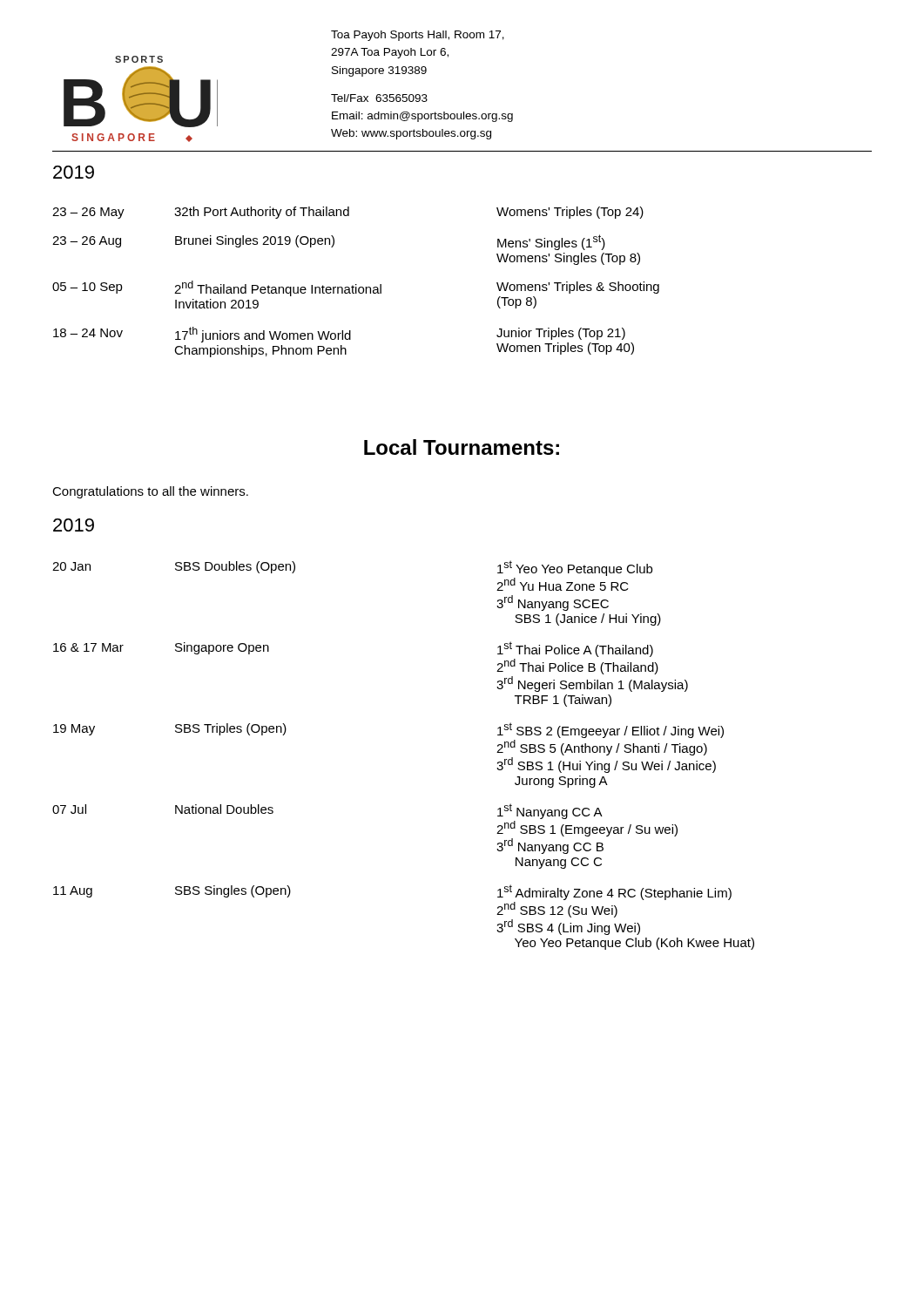Find the table that mentions "2 nd Thailand"
The image size is (924, 1307).
[462, 281]
